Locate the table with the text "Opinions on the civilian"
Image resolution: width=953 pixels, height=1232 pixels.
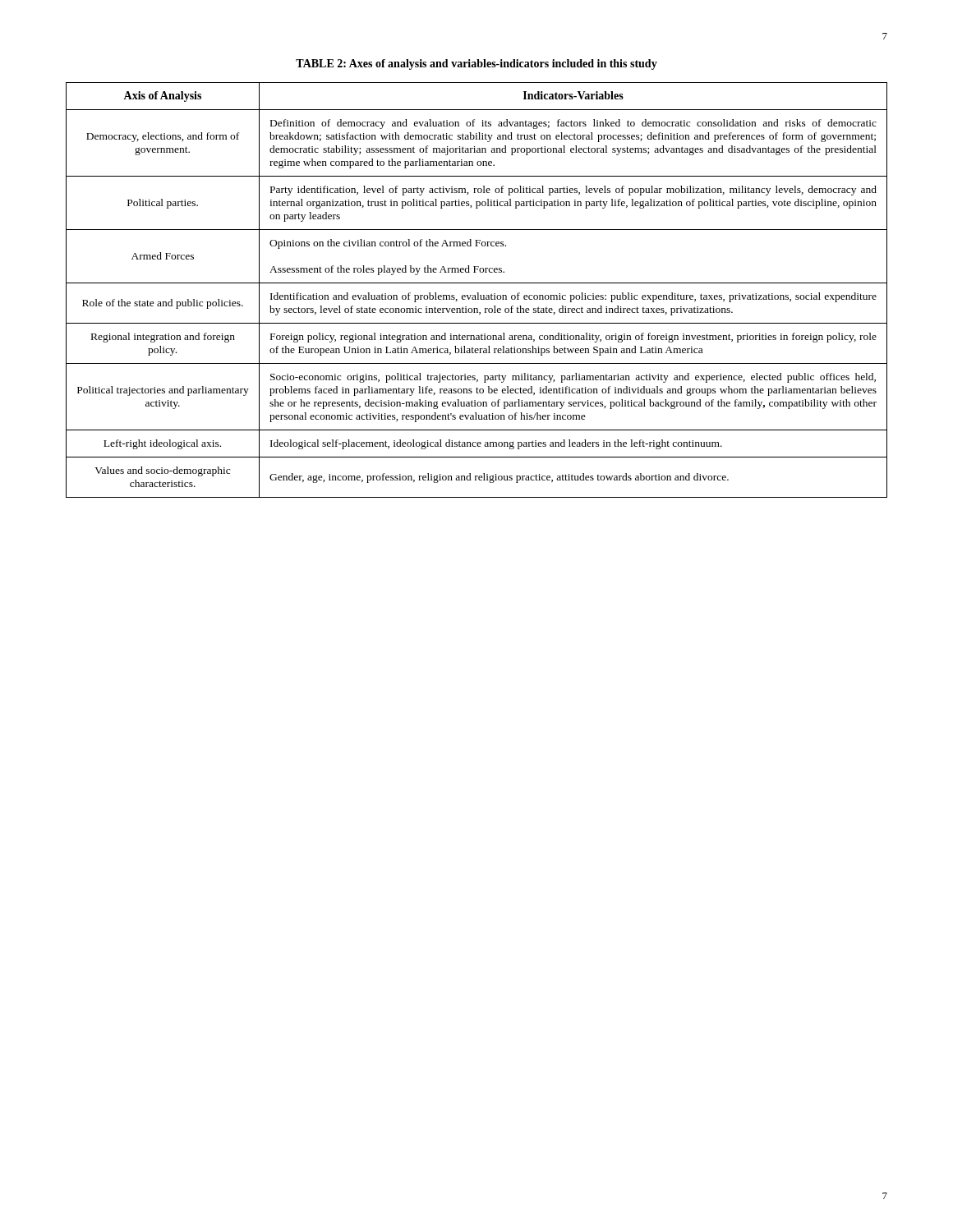(476, 290)
